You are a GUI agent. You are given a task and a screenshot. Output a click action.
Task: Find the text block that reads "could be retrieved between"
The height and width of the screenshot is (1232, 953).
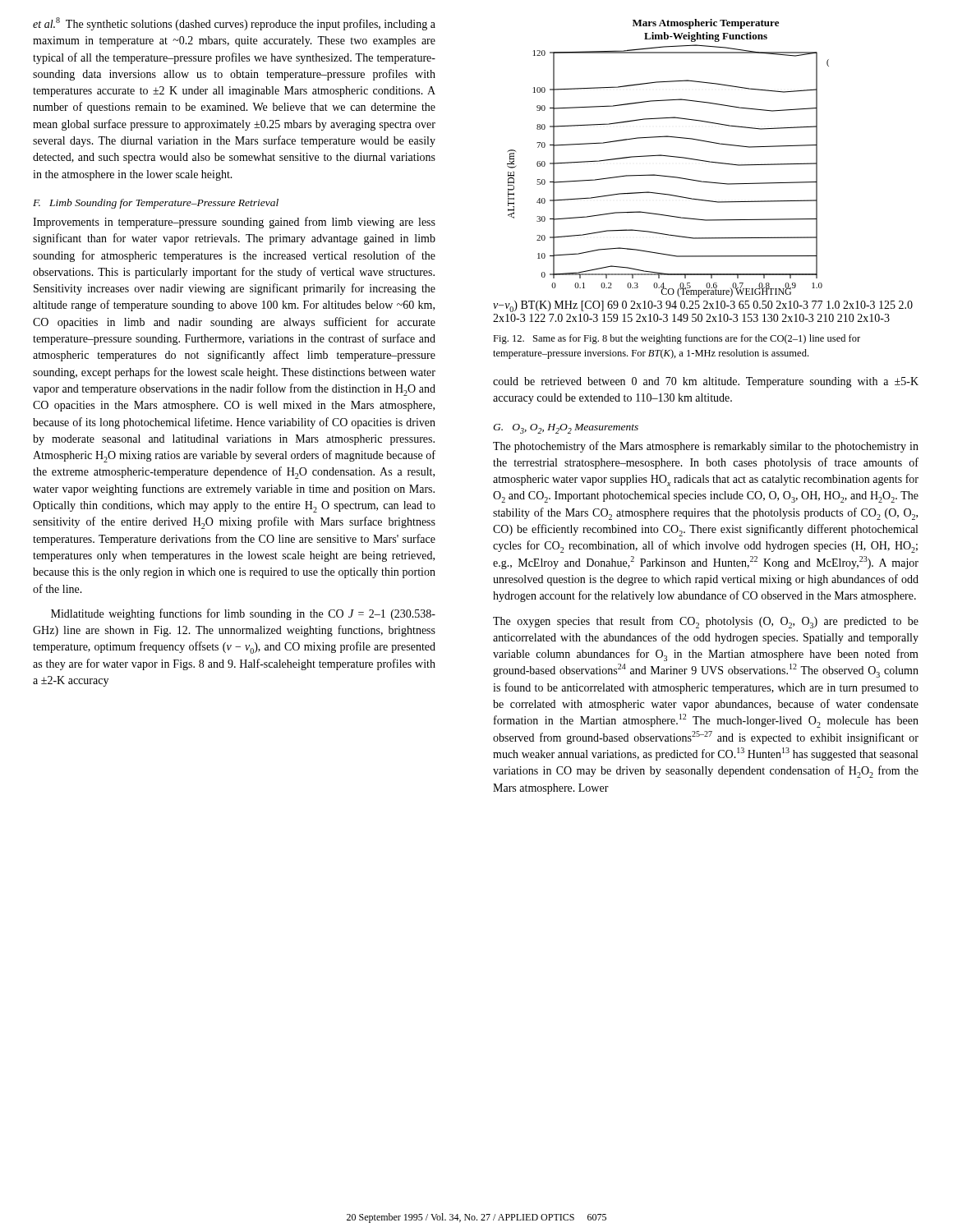706,390
